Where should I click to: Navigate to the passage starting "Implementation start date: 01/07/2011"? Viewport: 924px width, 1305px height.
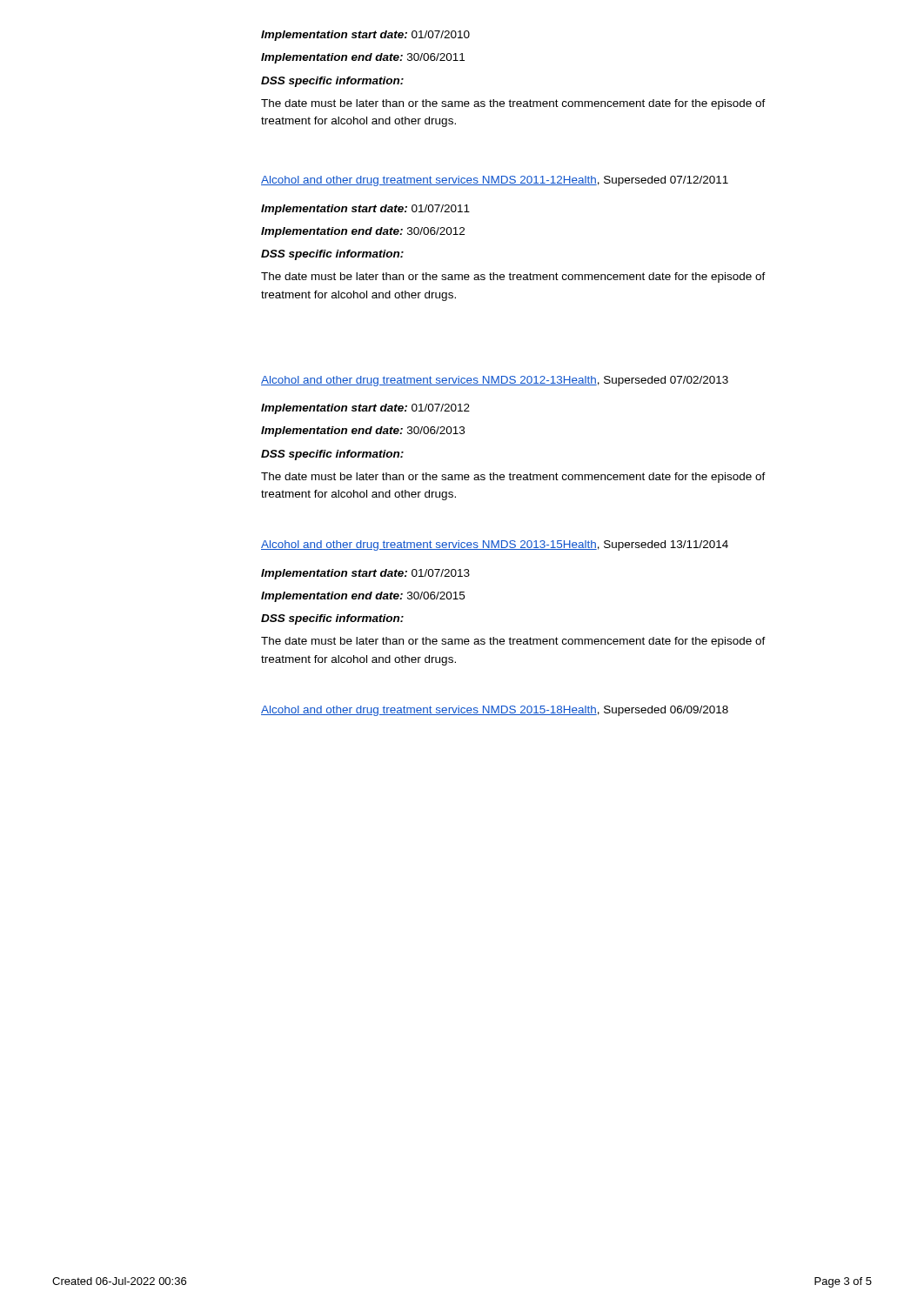coord(365,208)
